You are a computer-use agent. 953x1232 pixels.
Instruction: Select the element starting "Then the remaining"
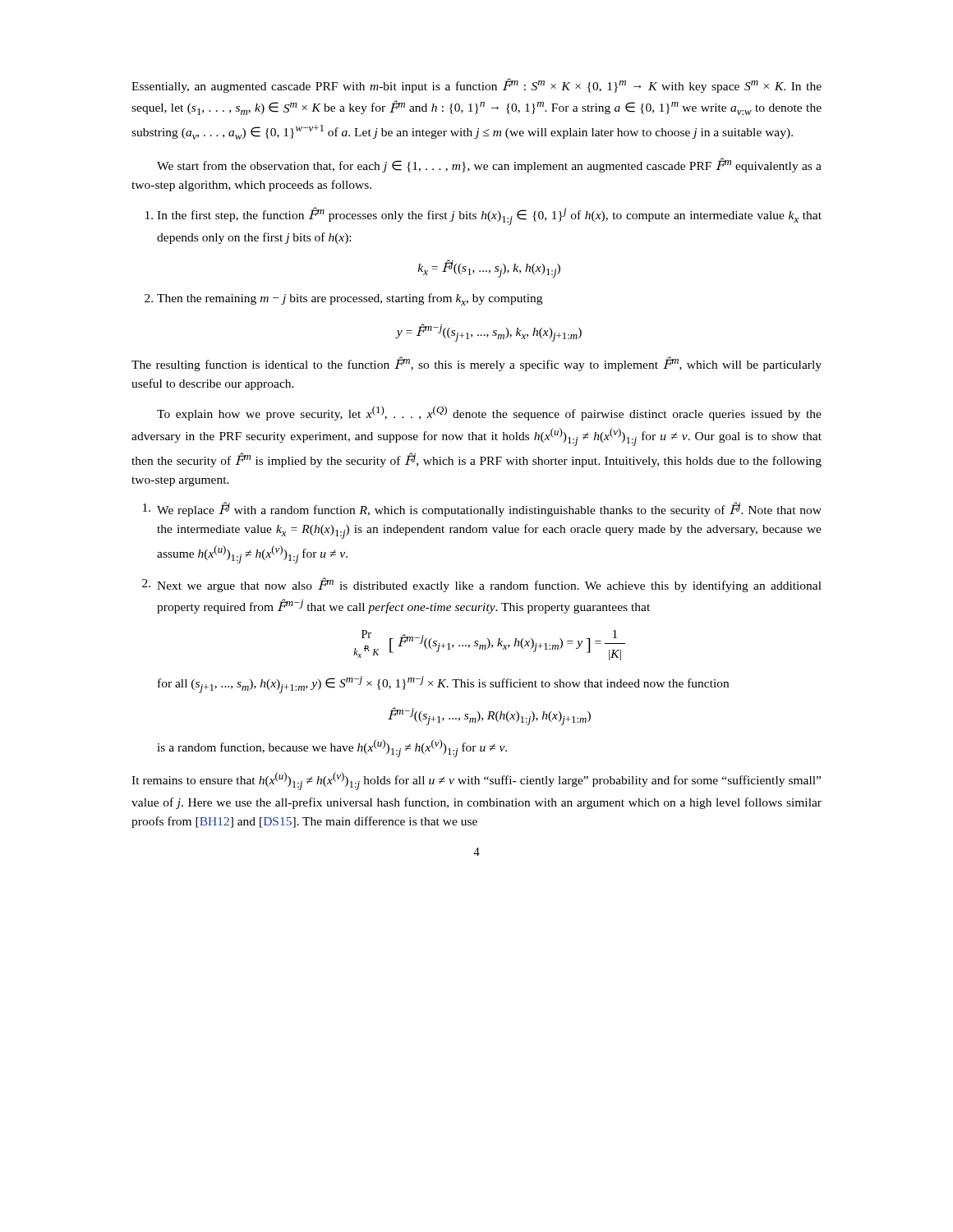click(350, 299)
